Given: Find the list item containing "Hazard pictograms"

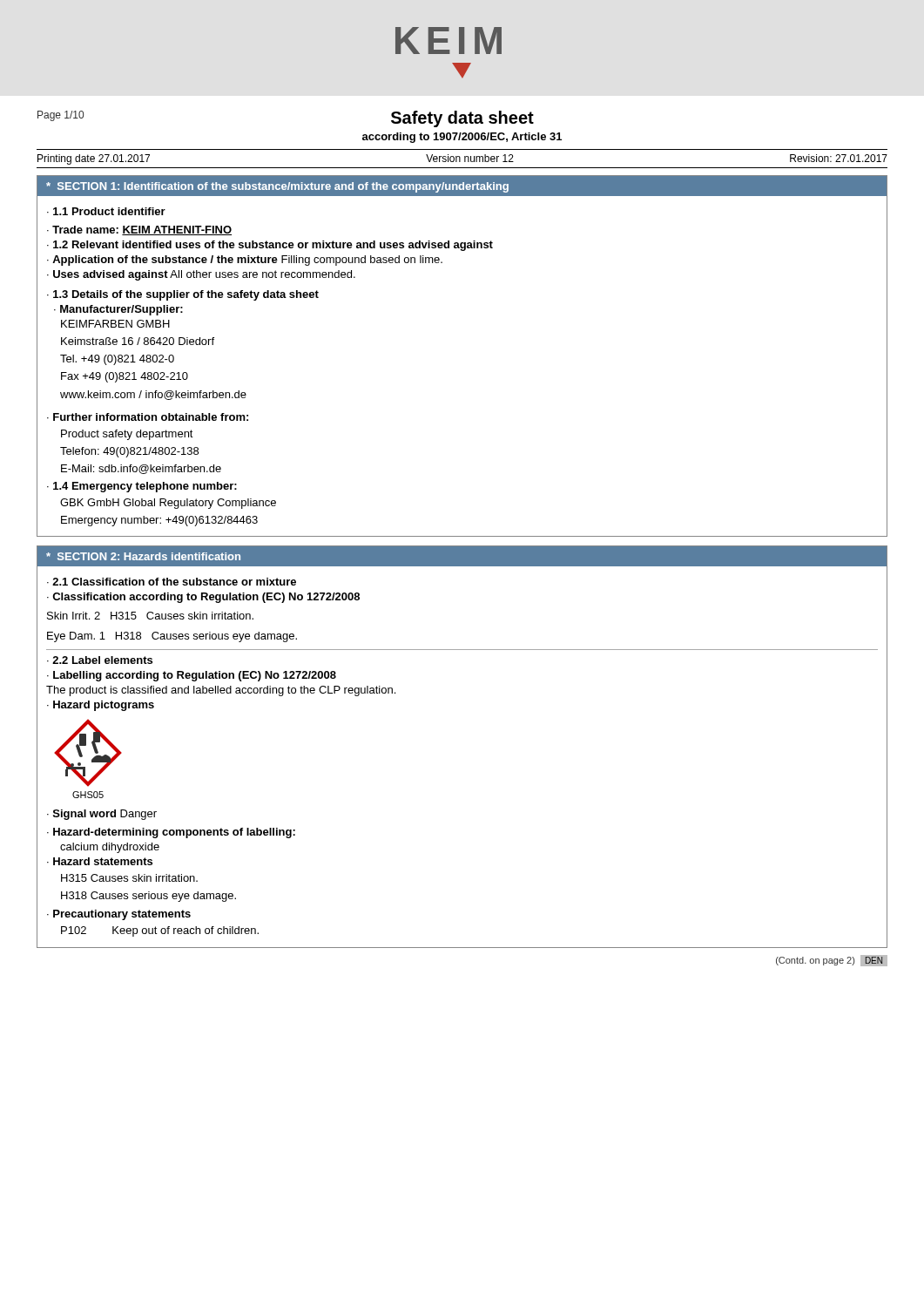Looking at the screenshot, I should tap(103, 704).
